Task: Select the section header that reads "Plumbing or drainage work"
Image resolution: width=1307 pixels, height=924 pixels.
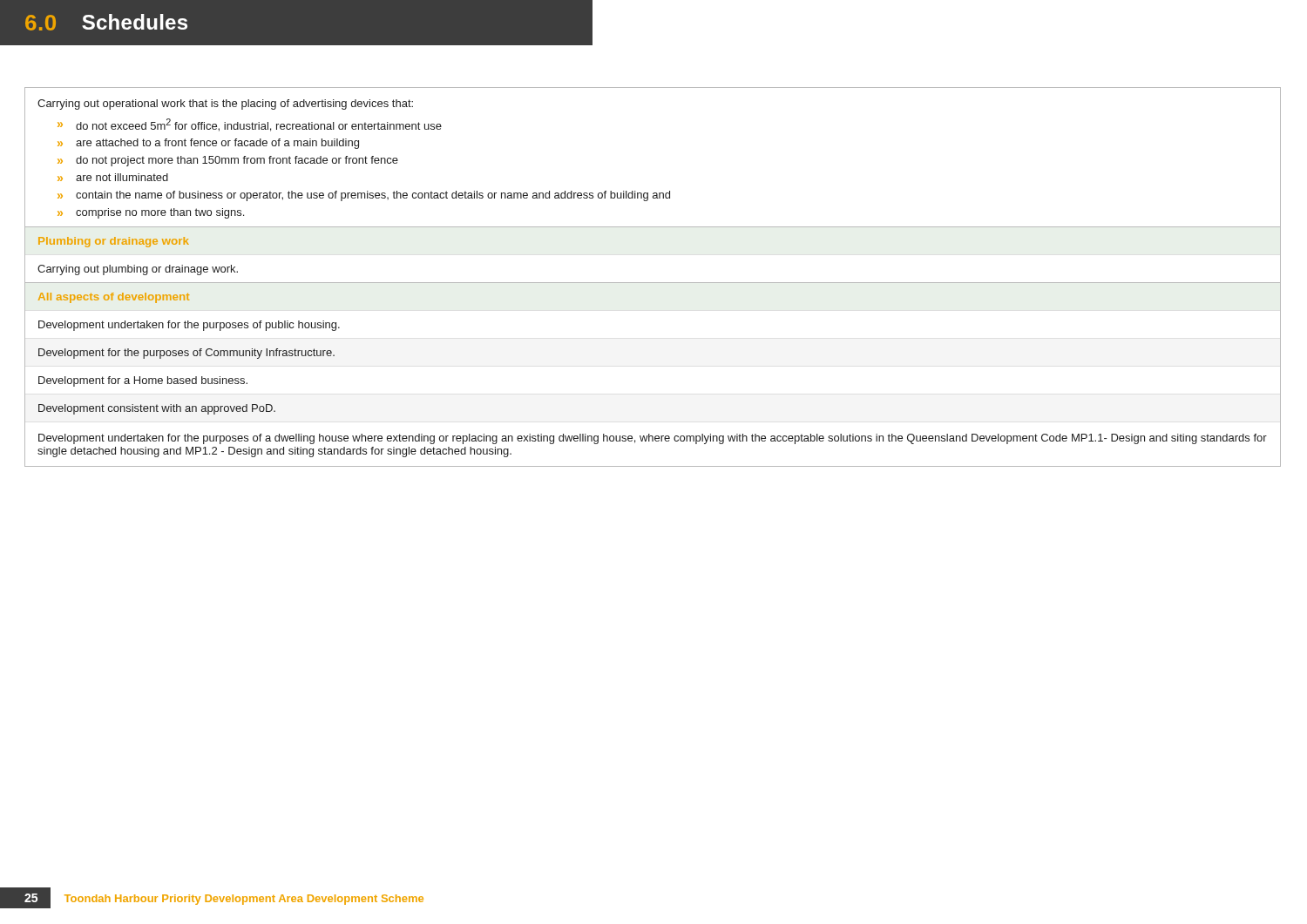Action: [113, 241]
